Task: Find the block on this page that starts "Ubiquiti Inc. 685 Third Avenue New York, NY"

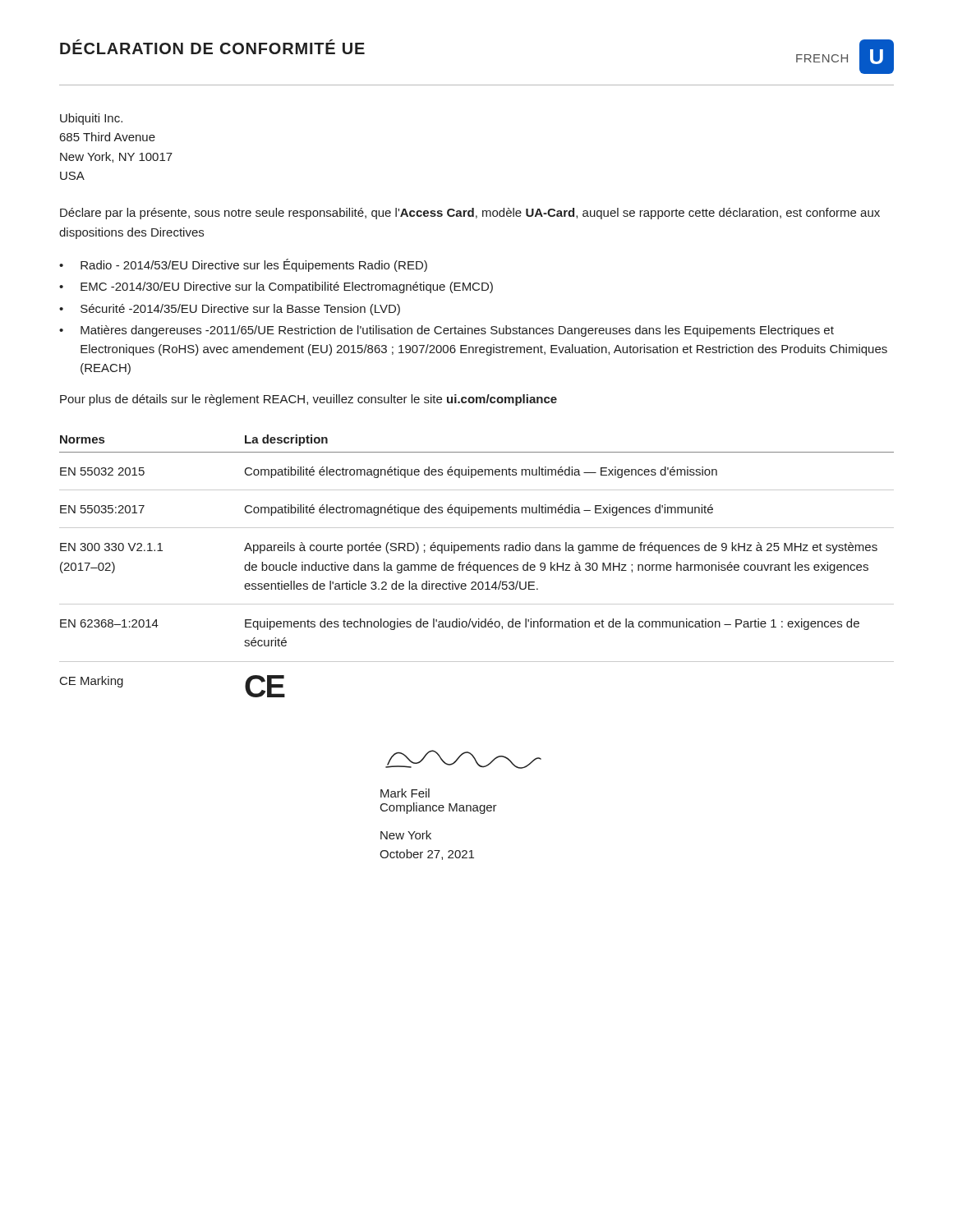Action: tap(116, 146)
